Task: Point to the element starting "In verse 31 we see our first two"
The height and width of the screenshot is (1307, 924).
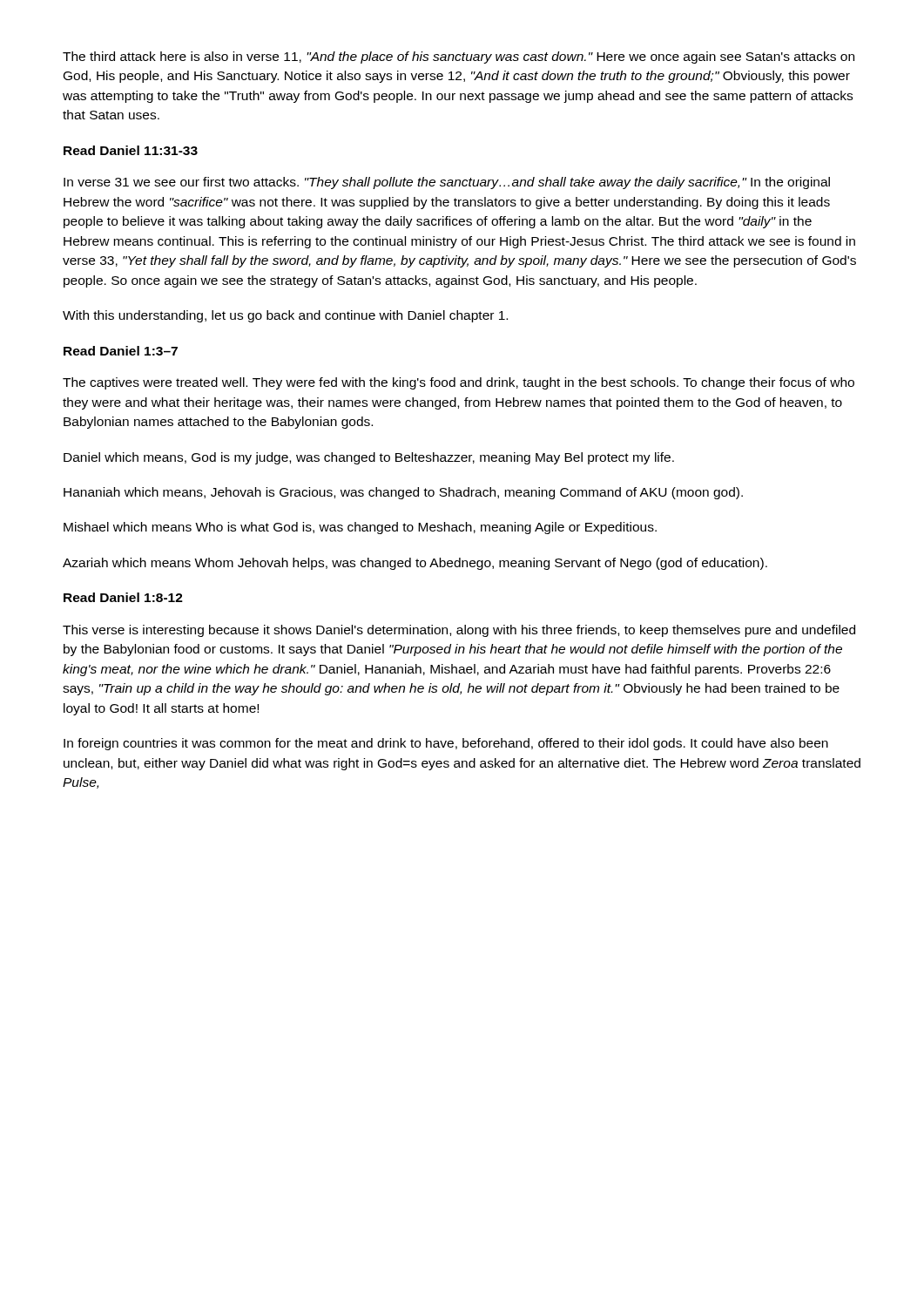Action: (x=460, y=231)
